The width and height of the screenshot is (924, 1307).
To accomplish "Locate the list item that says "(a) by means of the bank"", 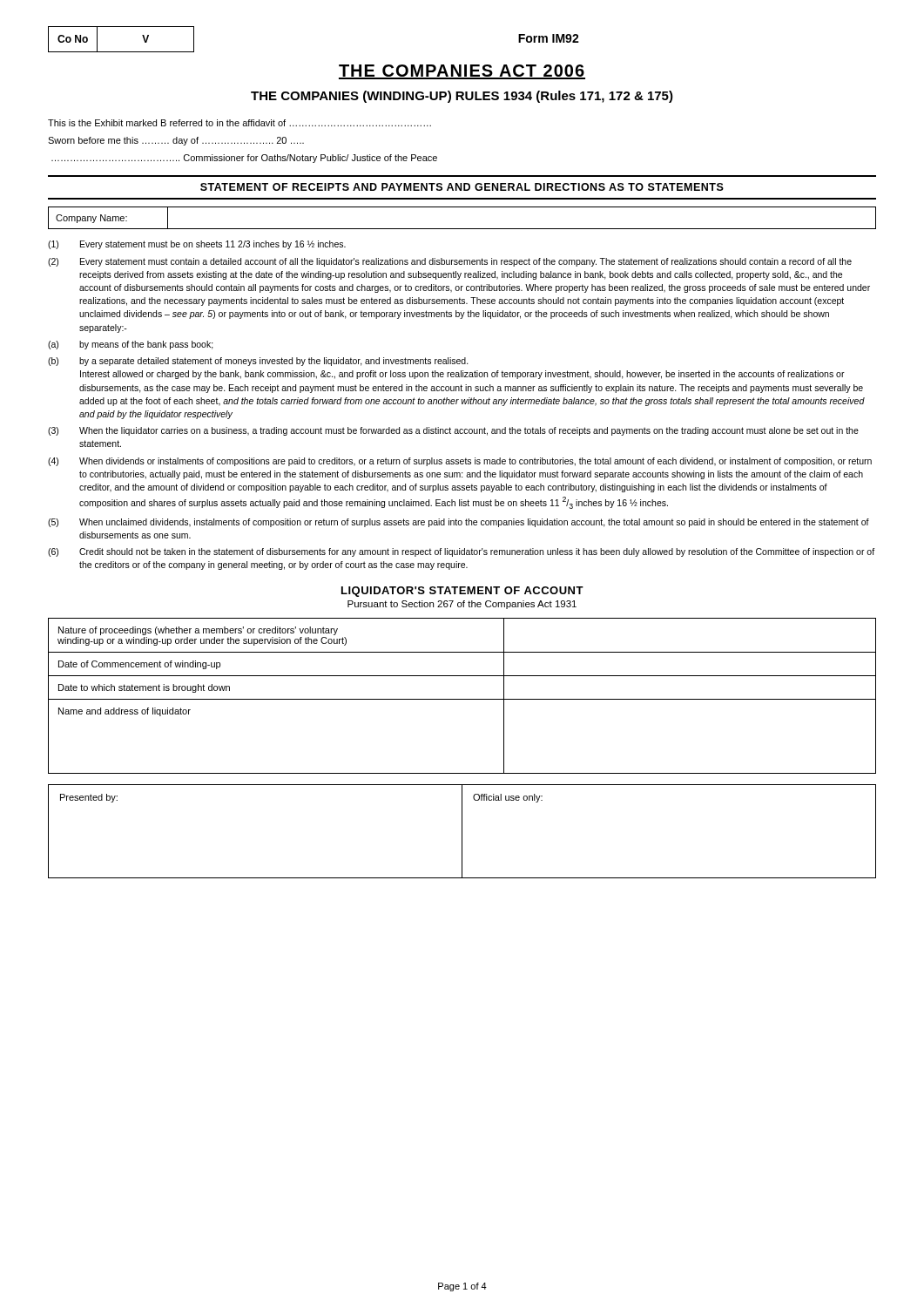I will 131,345.
